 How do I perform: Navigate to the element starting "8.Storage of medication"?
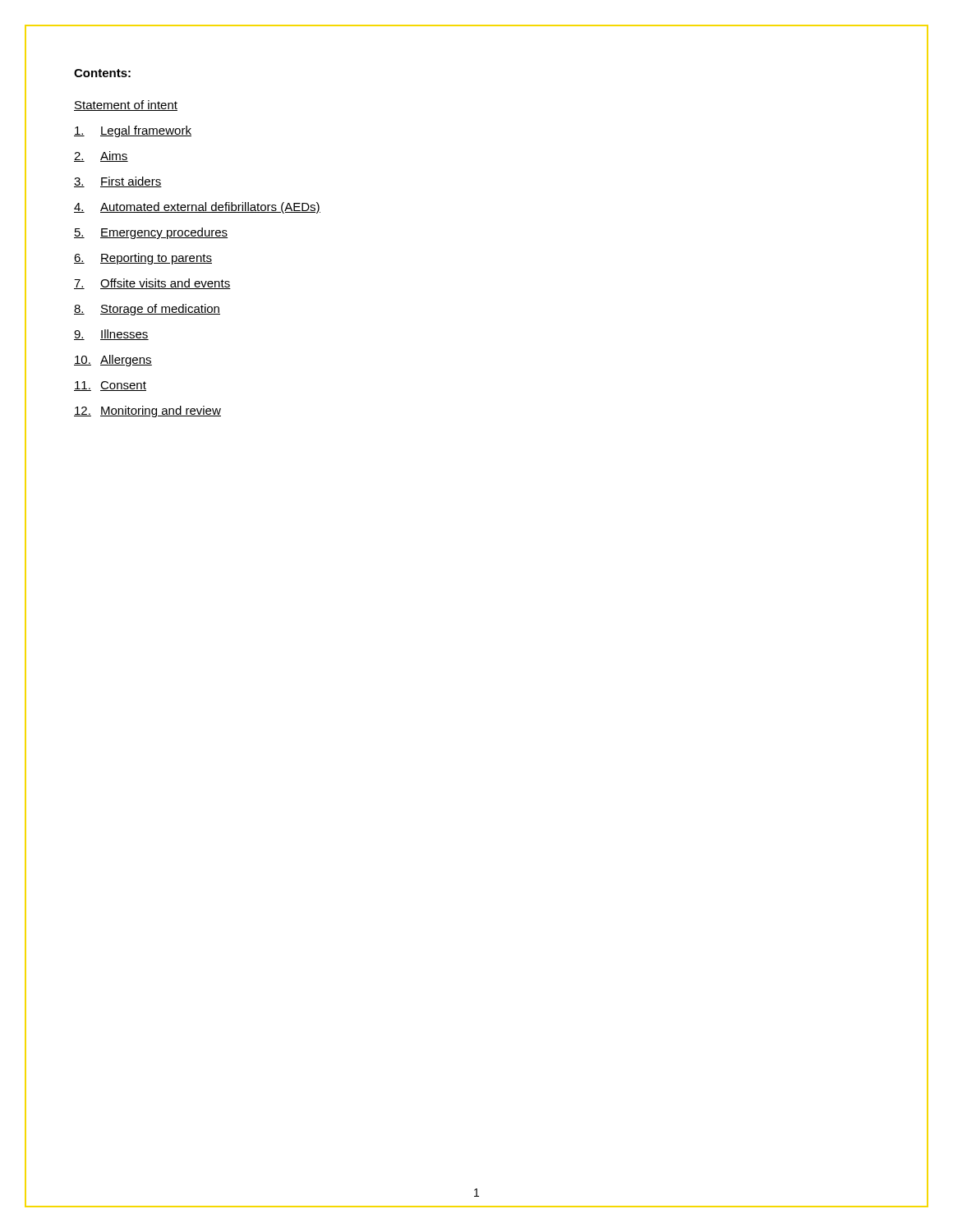coord(147,308)
